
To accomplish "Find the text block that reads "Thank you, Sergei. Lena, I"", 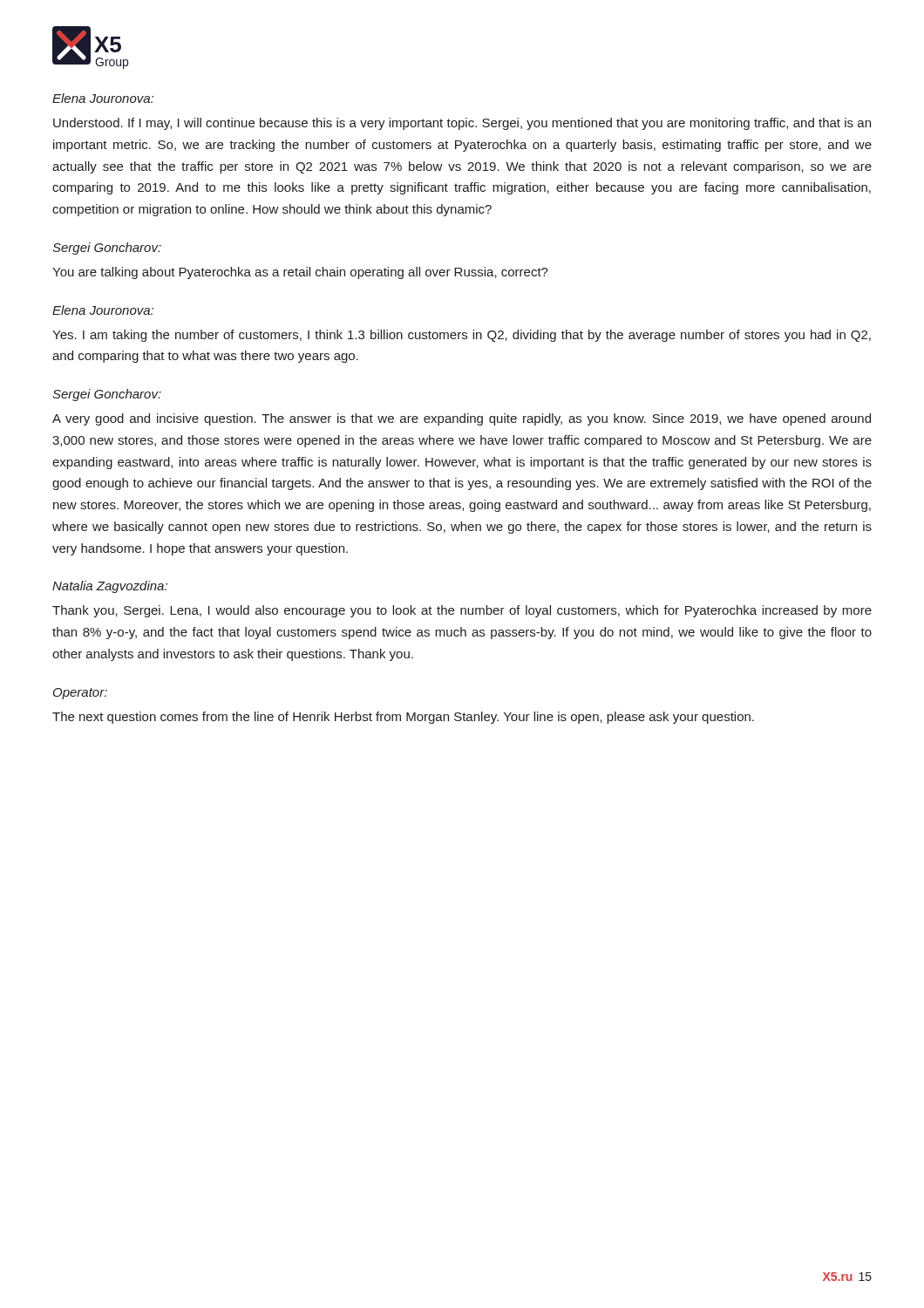I will pyautogui.click(x=462, y=632).
